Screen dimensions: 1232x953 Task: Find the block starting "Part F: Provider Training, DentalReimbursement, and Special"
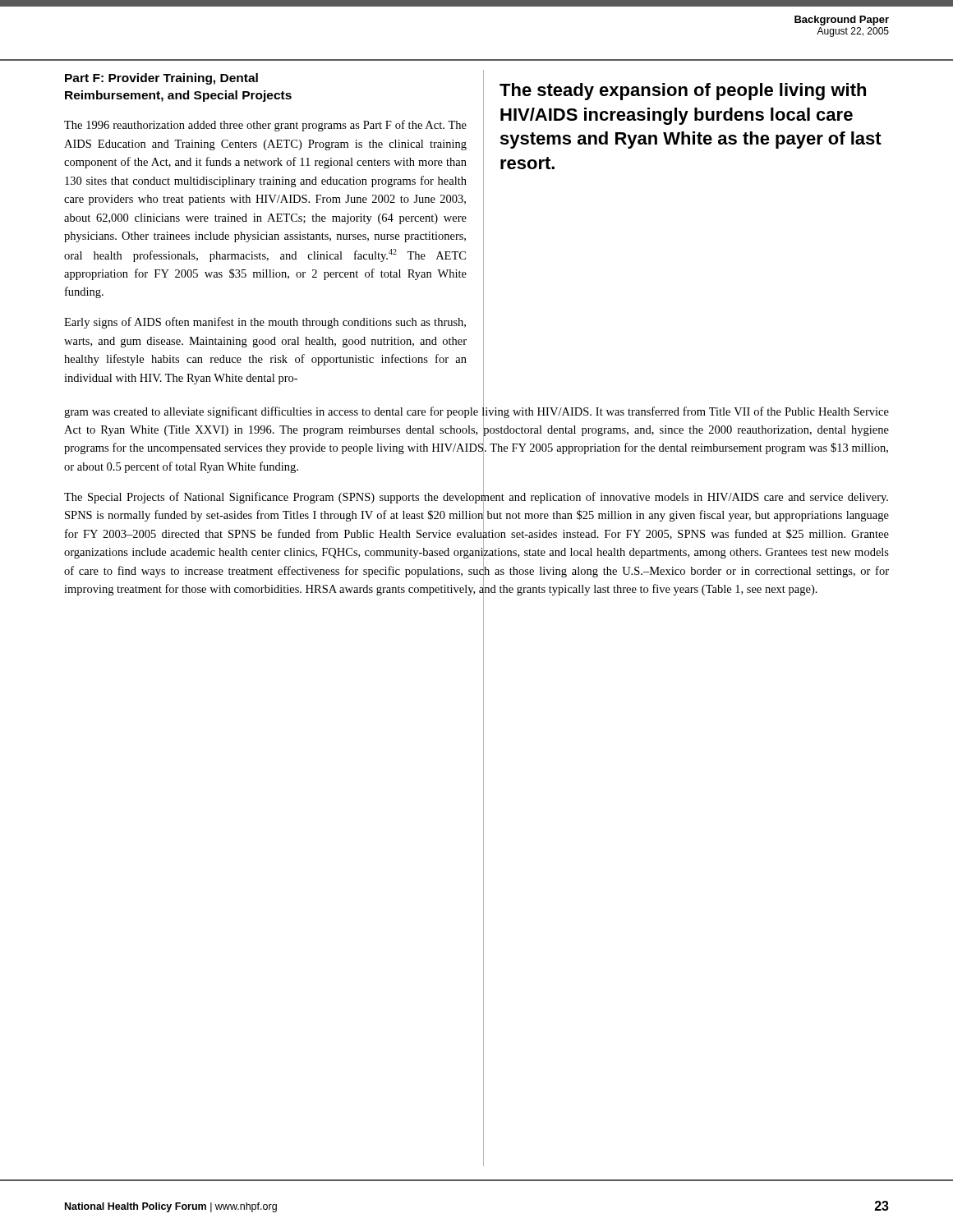265,87
